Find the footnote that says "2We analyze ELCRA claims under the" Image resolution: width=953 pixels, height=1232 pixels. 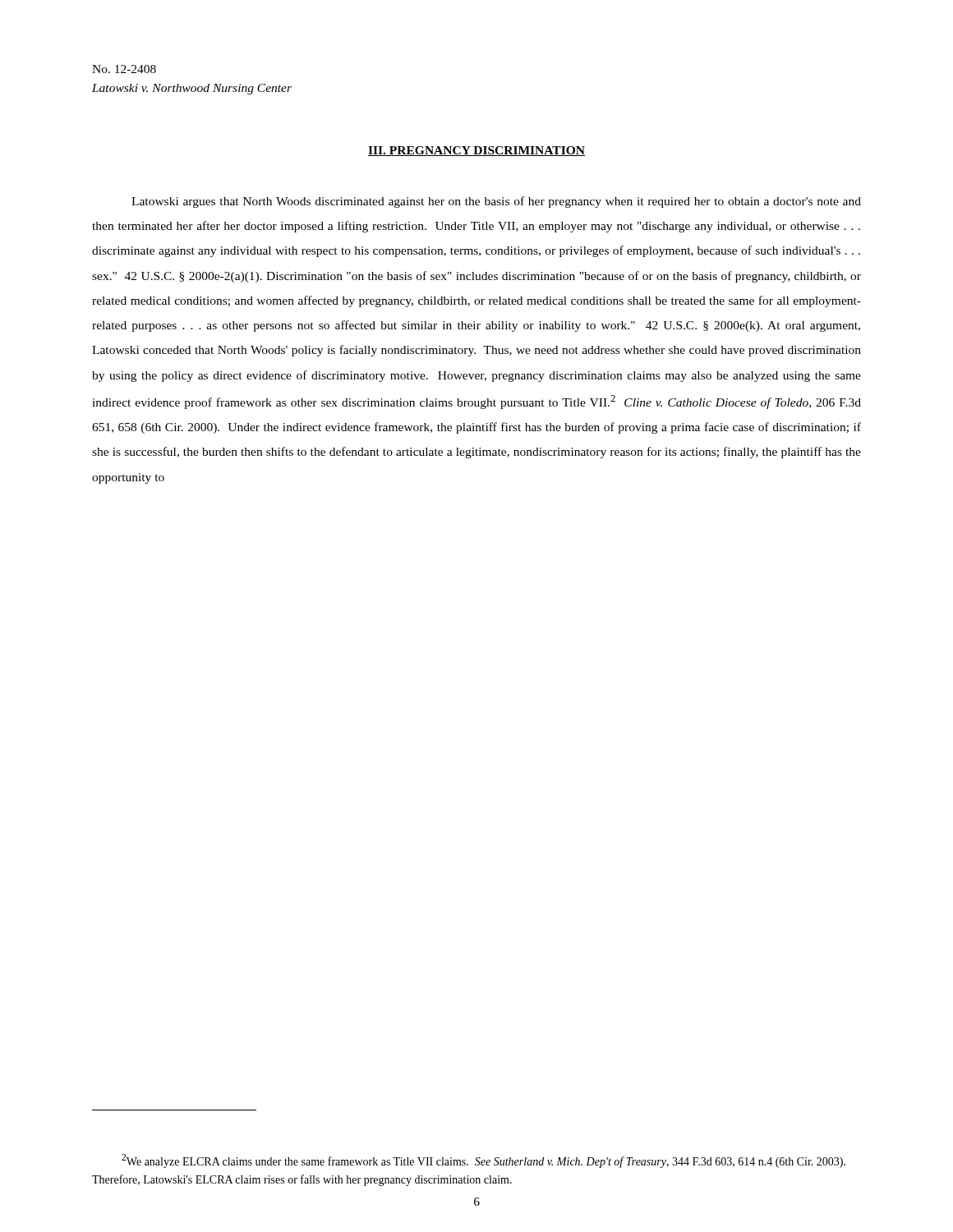tap(476, 1170)
